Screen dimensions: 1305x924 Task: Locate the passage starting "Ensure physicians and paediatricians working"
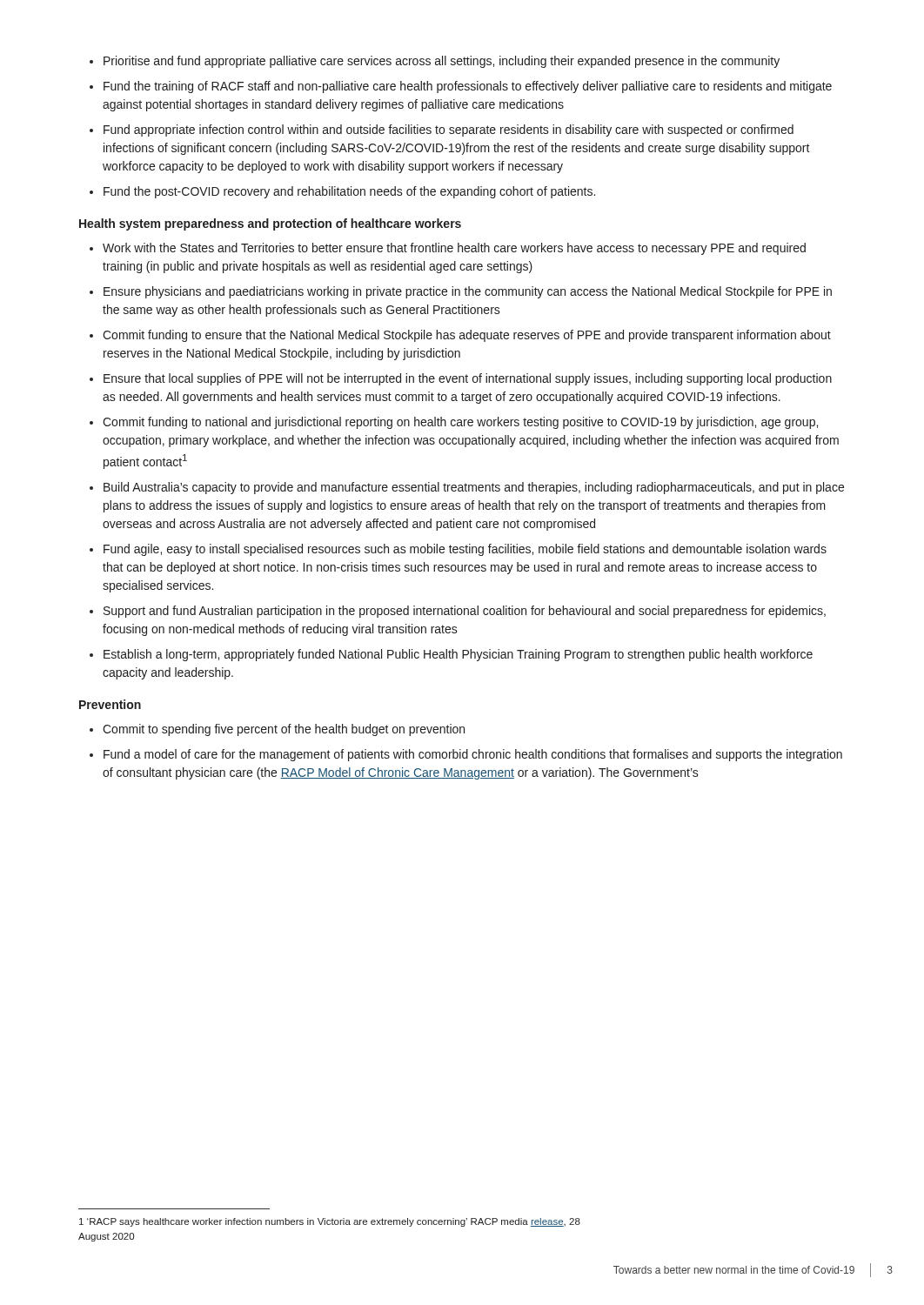[468, 301]
